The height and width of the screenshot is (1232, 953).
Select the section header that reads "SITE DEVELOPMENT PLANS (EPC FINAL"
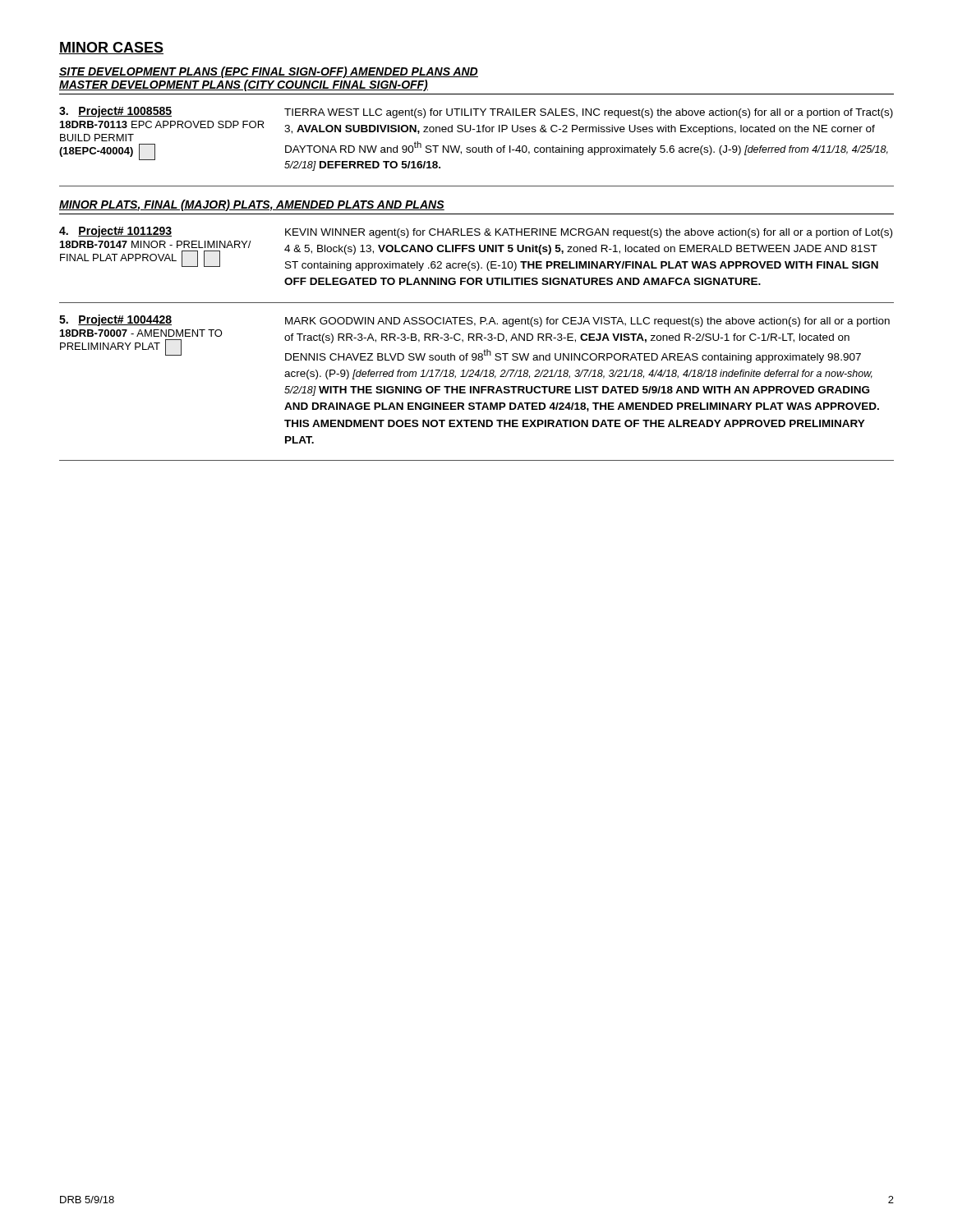pyautogui.click(x=269, y=78)
